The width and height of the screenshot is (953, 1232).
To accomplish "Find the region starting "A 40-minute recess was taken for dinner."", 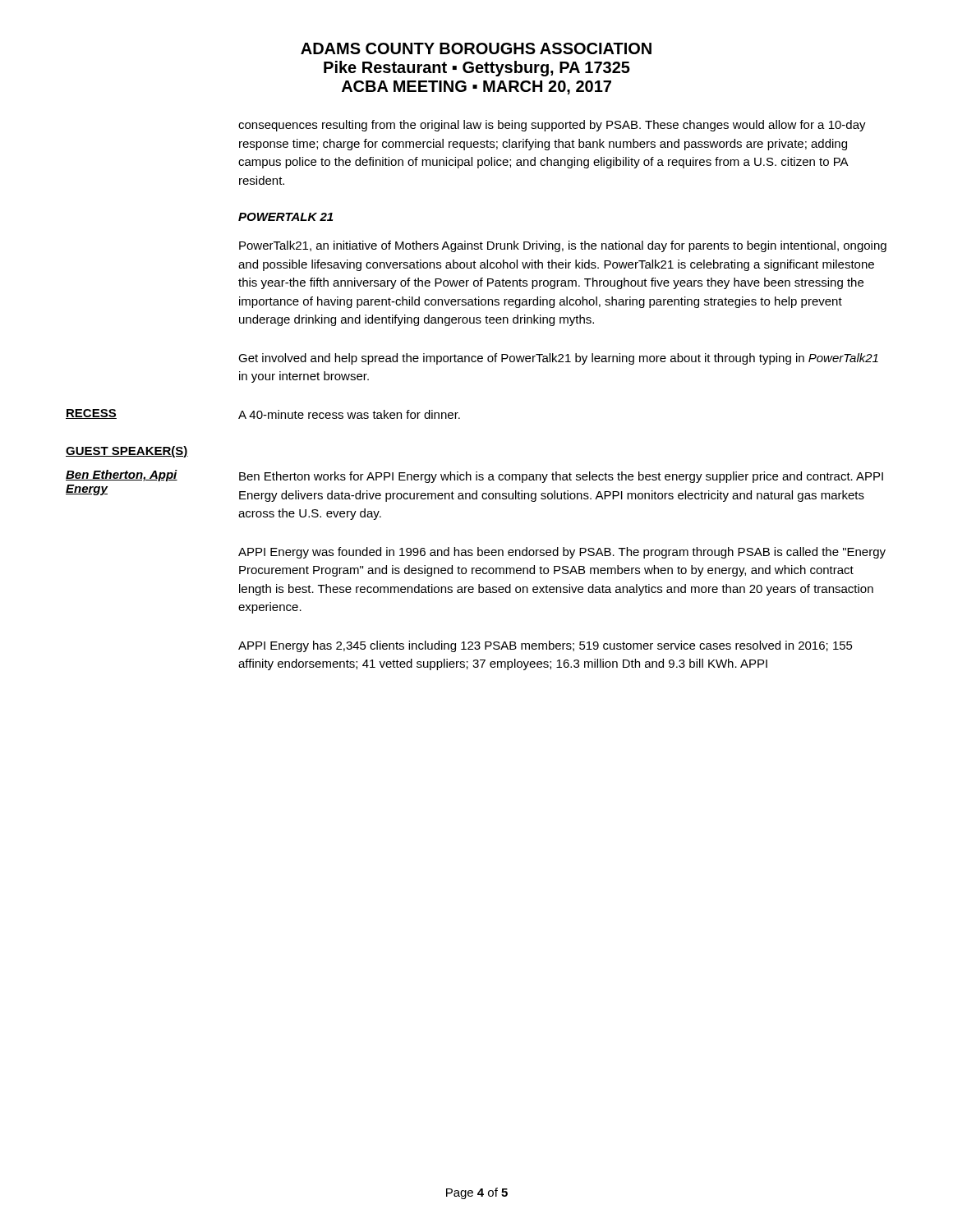I will (350, 414).
